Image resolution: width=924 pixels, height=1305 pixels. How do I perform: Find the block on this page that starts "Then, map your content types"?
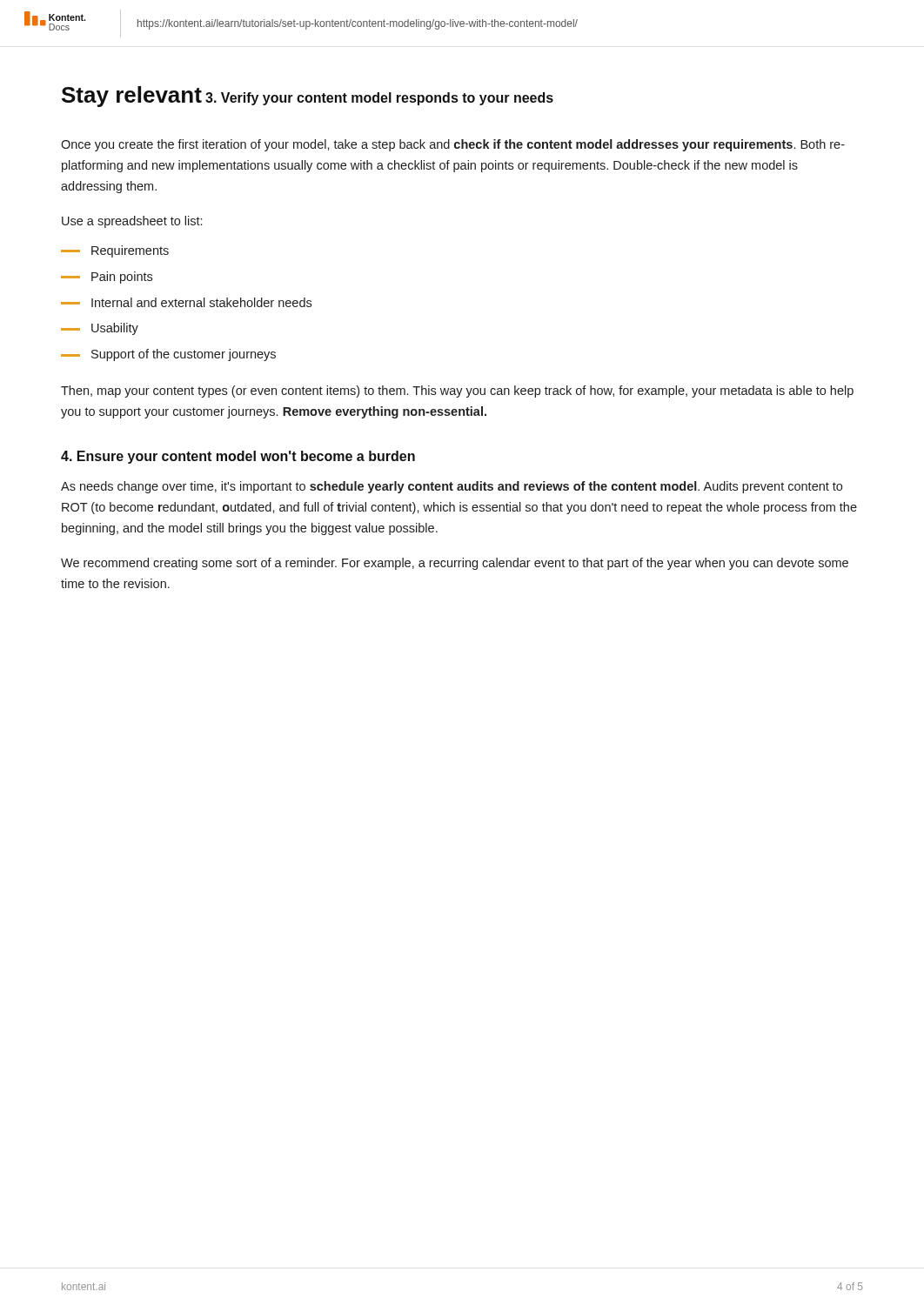tap(457, 401)
